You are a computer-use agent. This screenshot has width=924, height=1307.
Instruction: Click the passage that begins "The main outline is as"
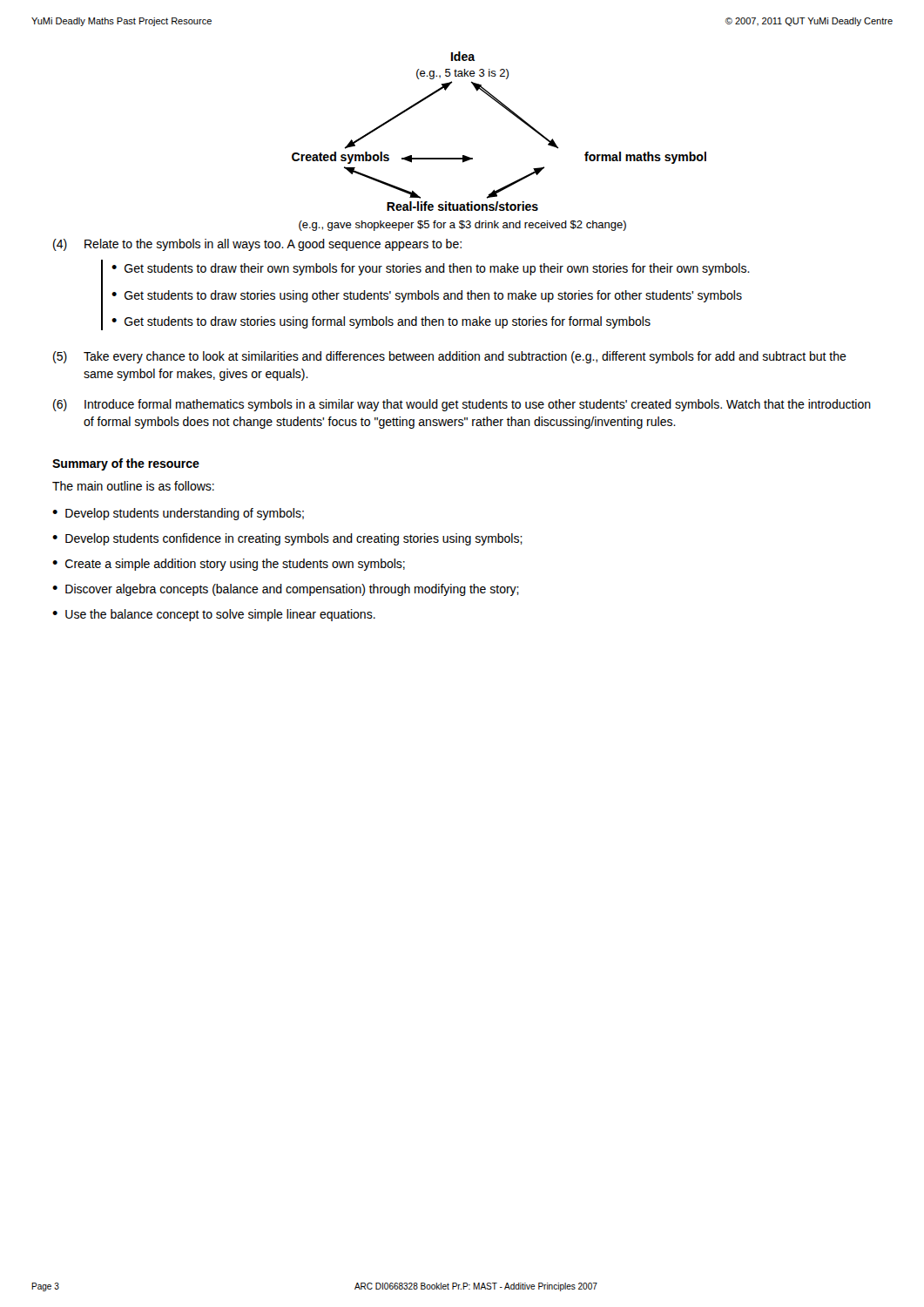[x=134, y=487]
